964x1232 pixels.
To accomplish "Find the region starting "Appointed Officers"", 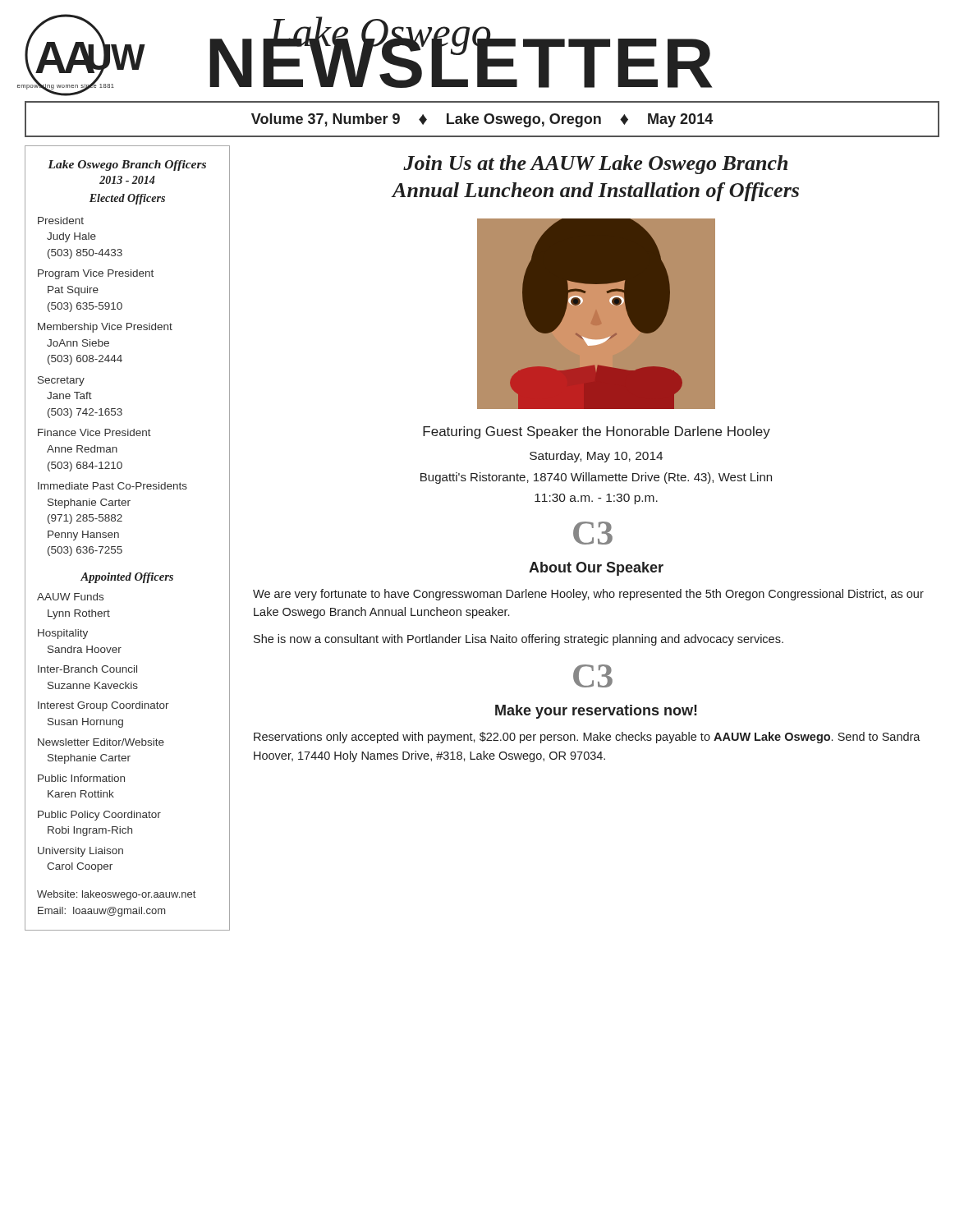I will pos(127,577).
